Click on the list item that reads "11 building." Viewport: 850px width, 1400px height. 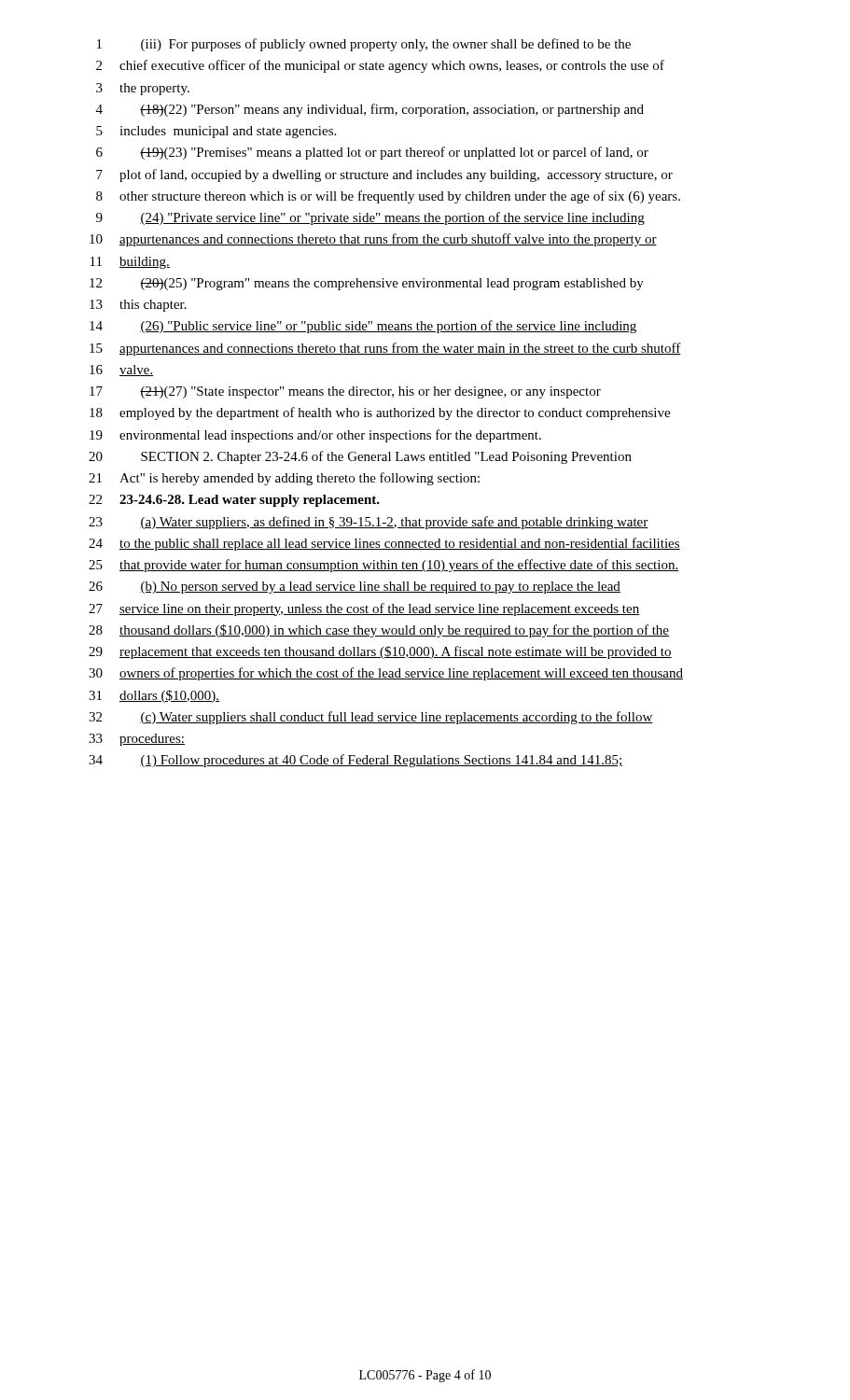[x=130, y=263]
